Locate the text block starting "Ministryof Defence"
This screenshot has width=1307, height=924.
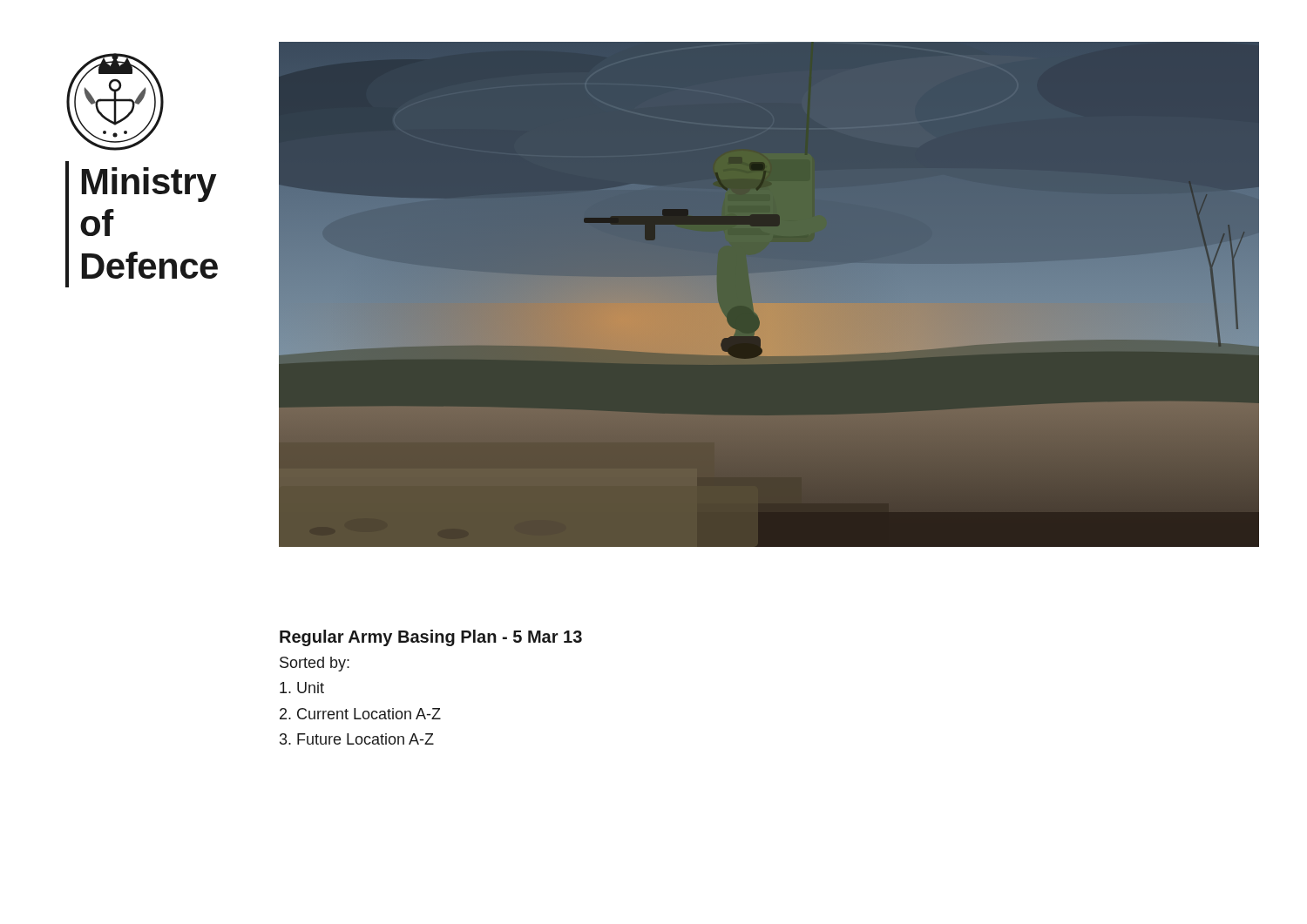tap(161, 224)
